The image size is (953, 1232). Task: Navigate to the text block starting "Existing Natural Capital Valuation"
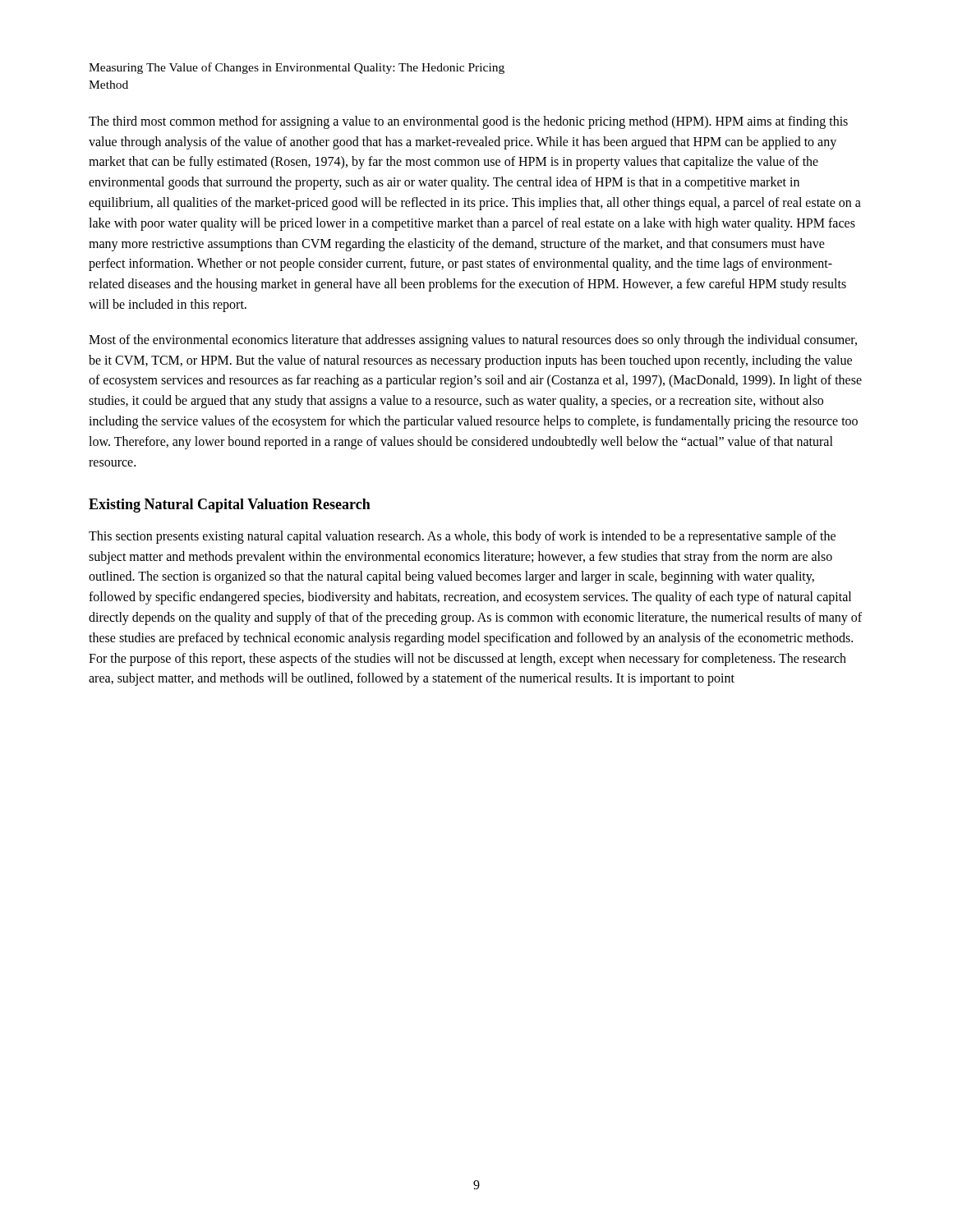229,505
